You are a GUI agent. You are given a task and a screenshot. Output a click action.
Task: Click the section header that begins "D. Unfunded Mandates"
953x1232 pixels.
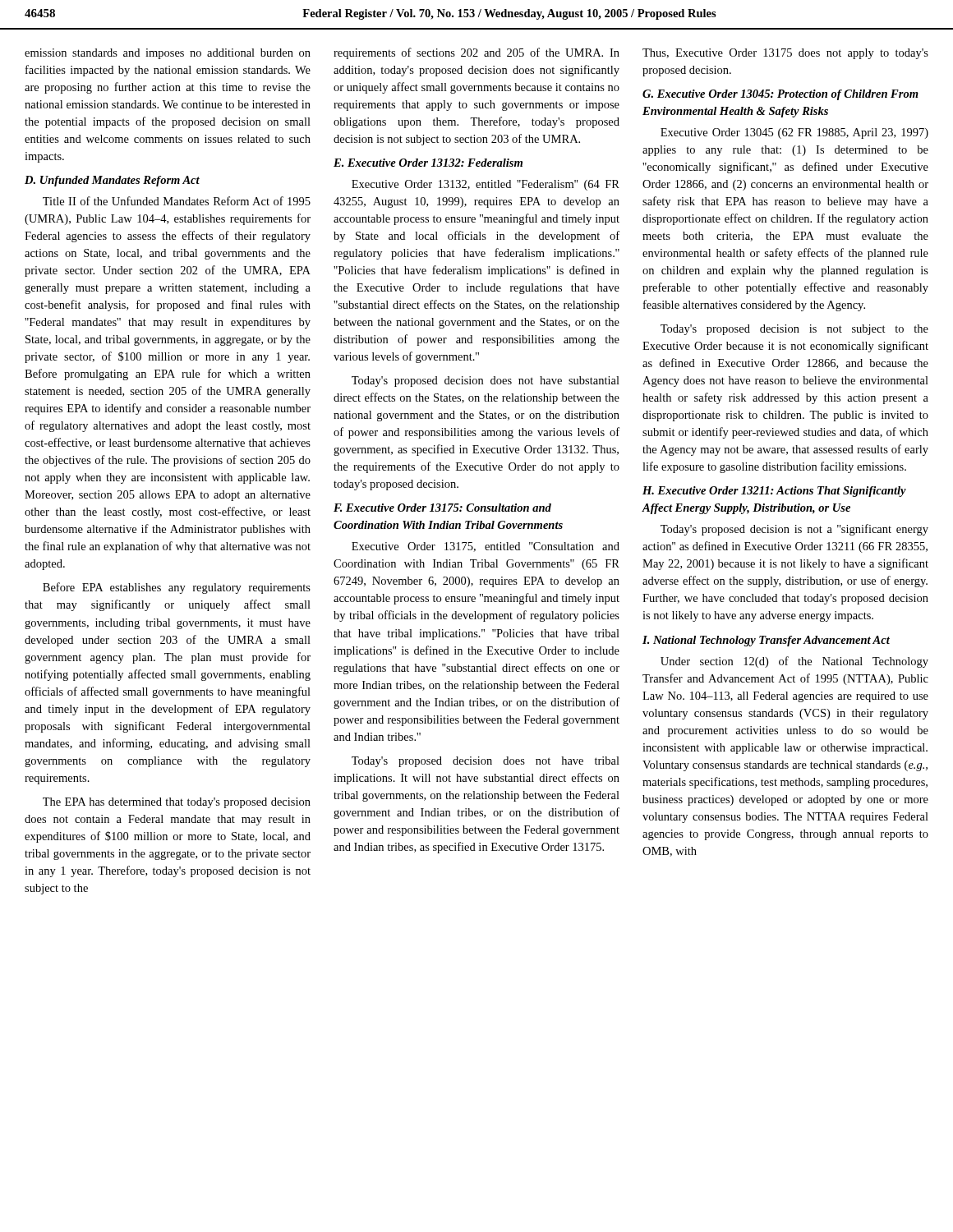point(112,180)
